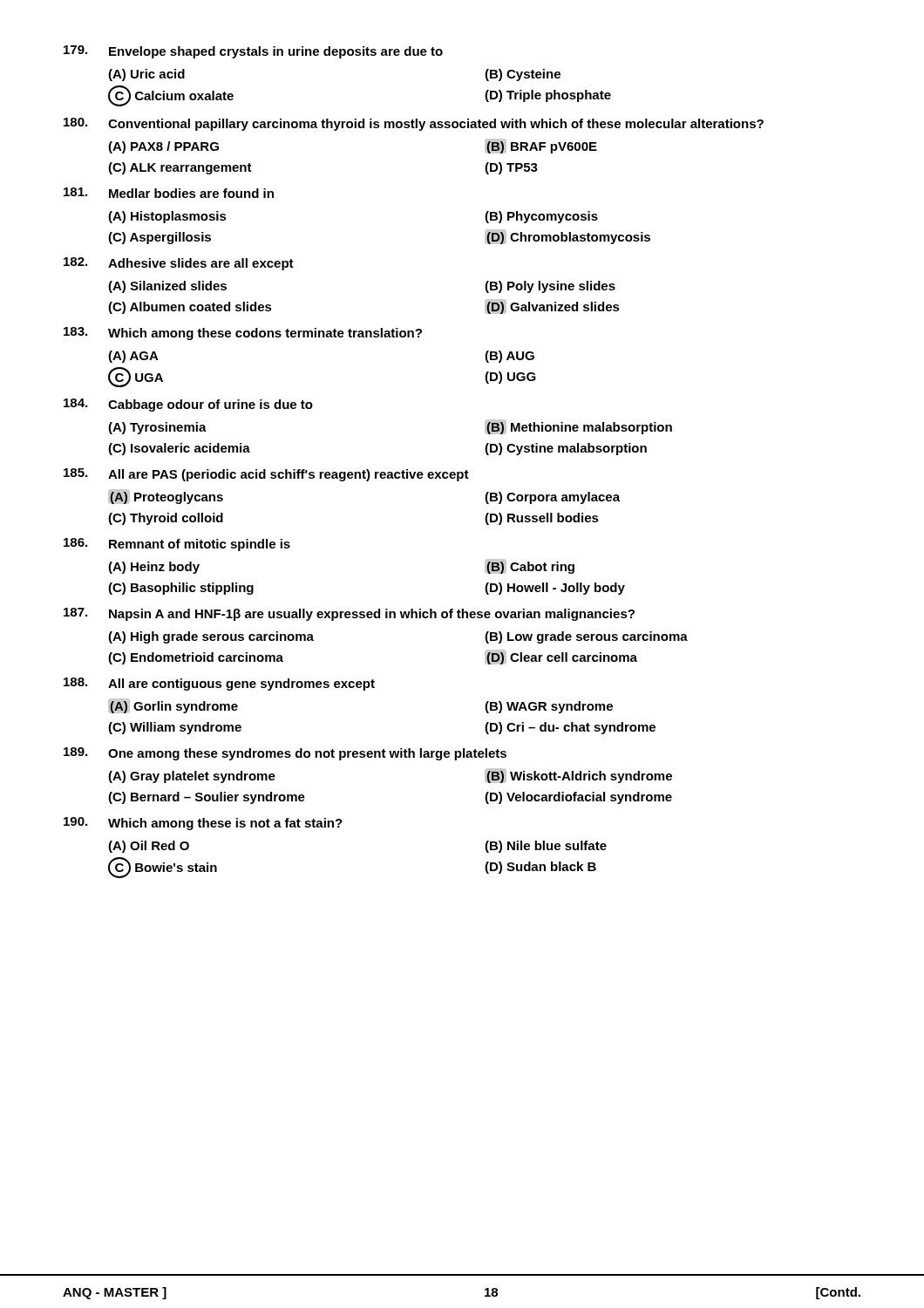The width and height of the screenshot is (924, 1308).
Task: Locate the list item containing "180. Conventional papillary carcinoma thyroid"
Action: click(414, 124)
